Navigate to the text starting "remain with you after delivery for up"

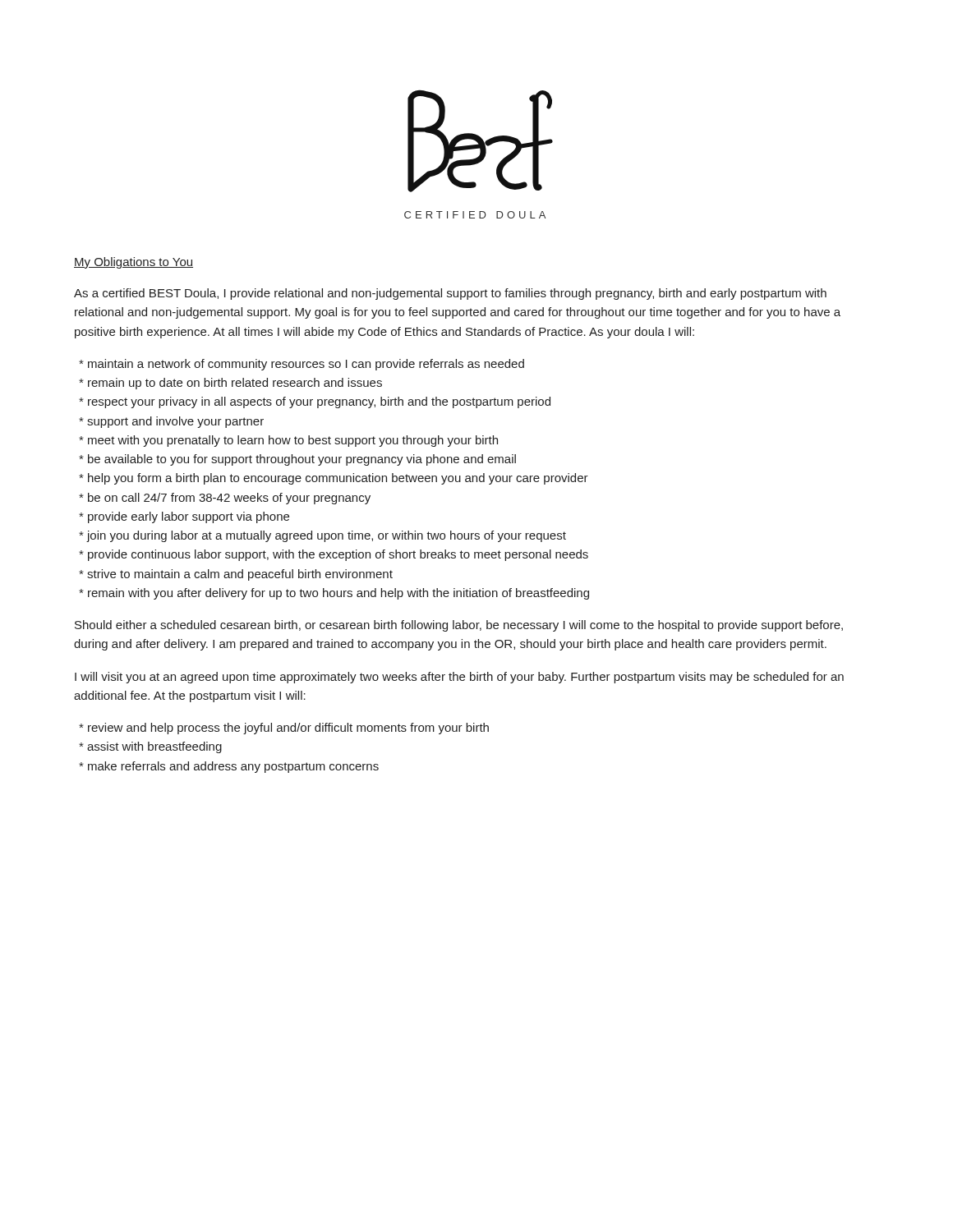point(334,592)
